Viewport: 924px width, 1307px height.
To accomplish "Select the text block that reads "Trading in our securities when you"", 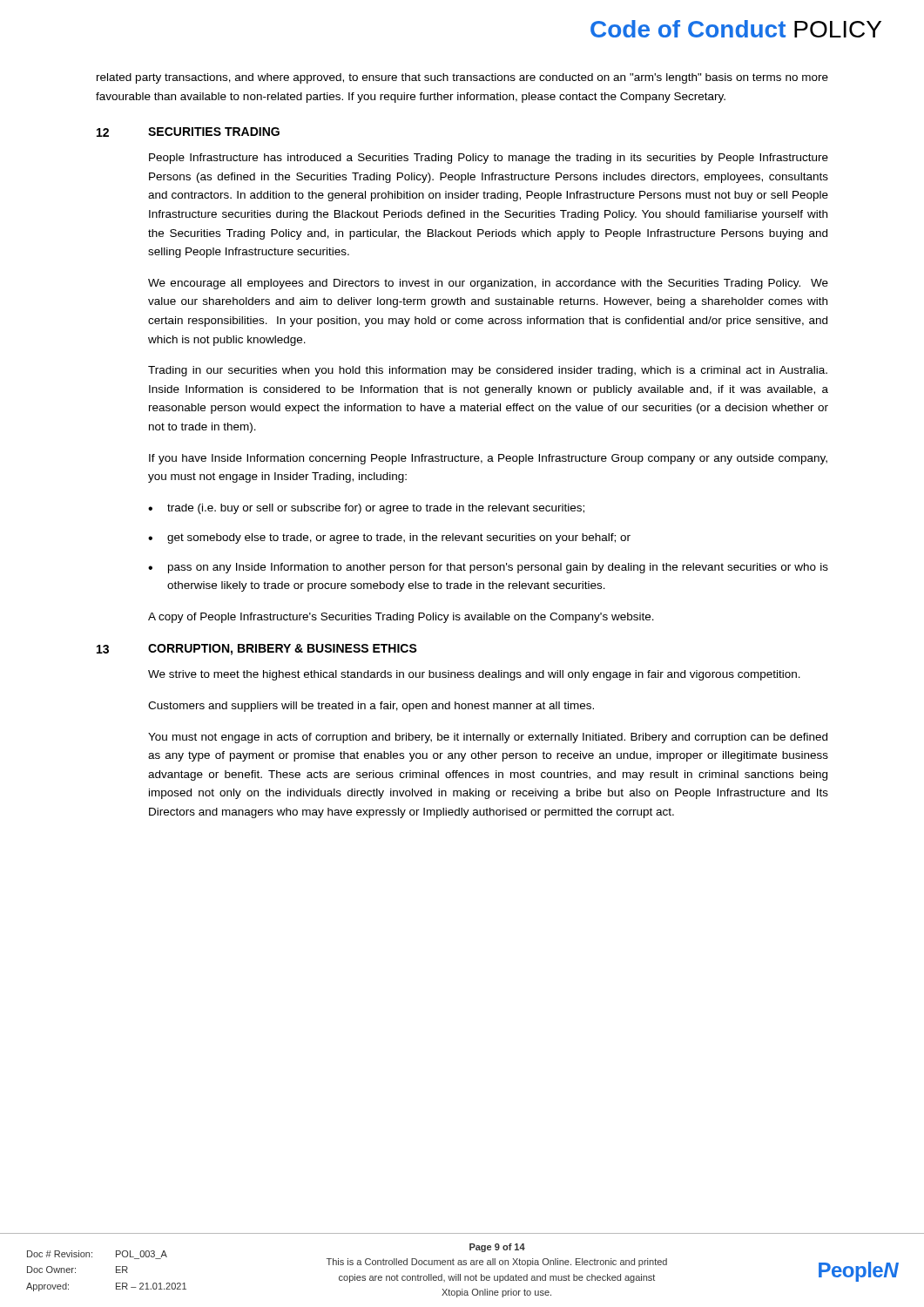I will [x=488, y=399].
